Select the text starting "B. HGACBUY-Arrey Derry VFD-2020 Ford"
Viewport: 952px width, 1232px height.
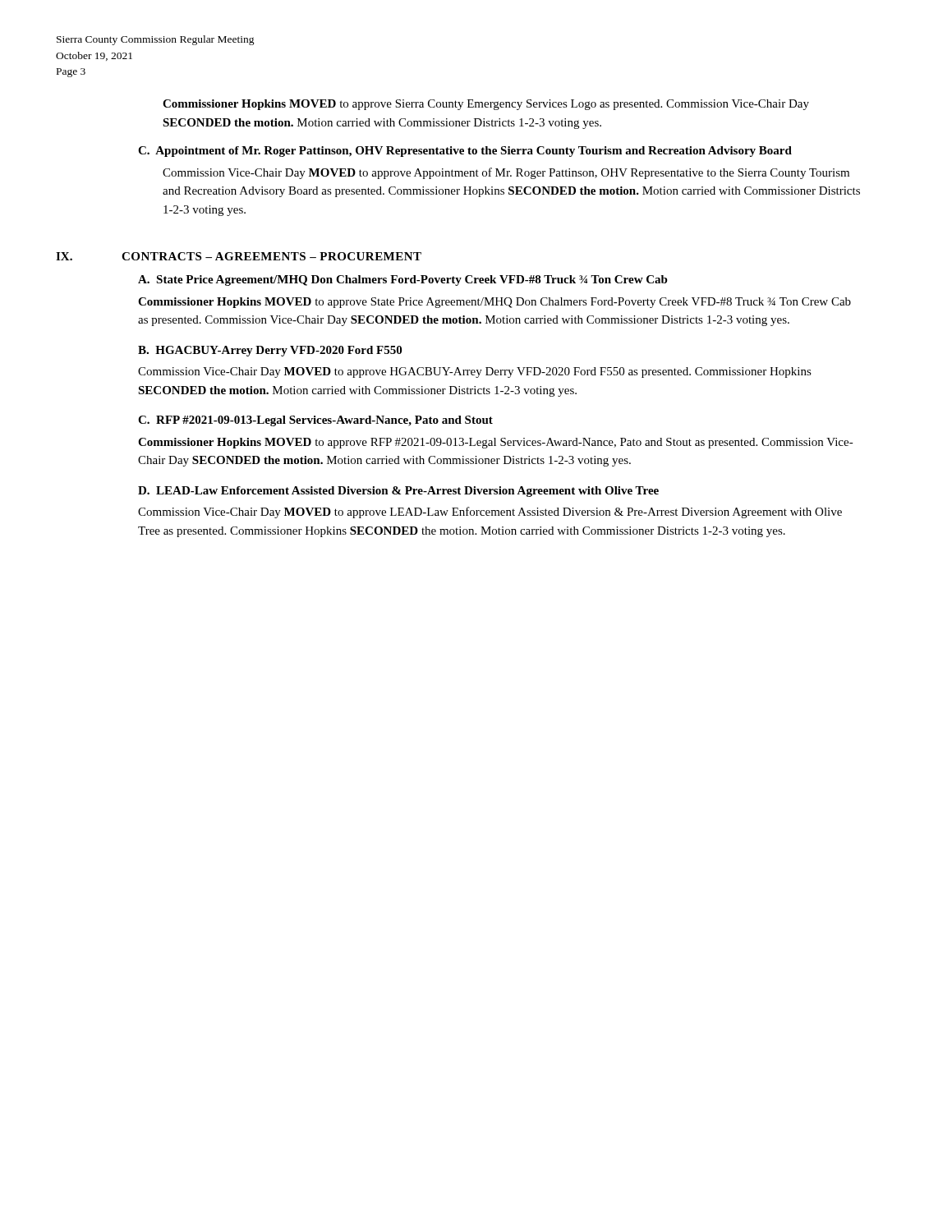[x=270, y=349]
